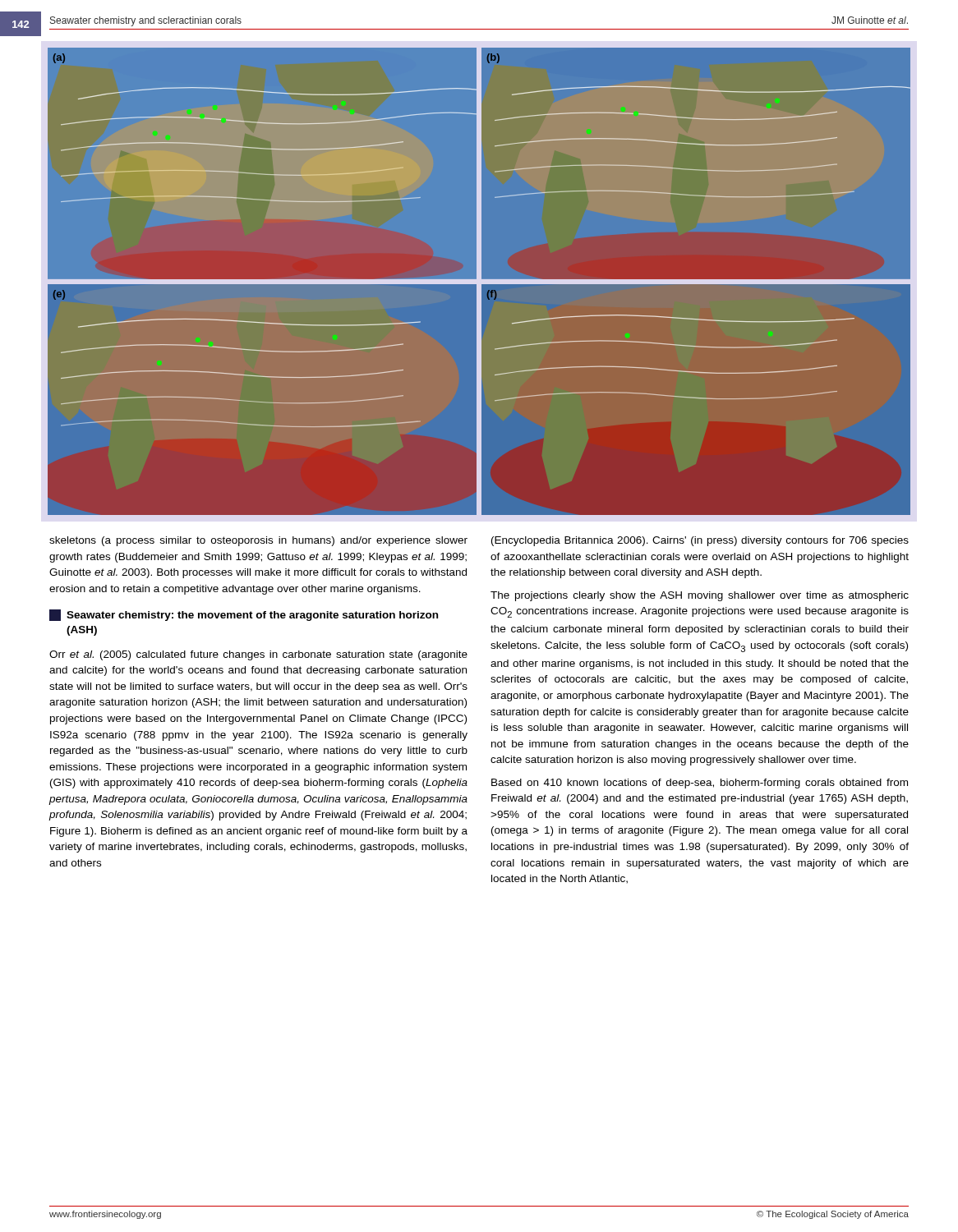Navigate to the text block starting "skeletons (a process similar to osteoporosis"

coord(258,564)
